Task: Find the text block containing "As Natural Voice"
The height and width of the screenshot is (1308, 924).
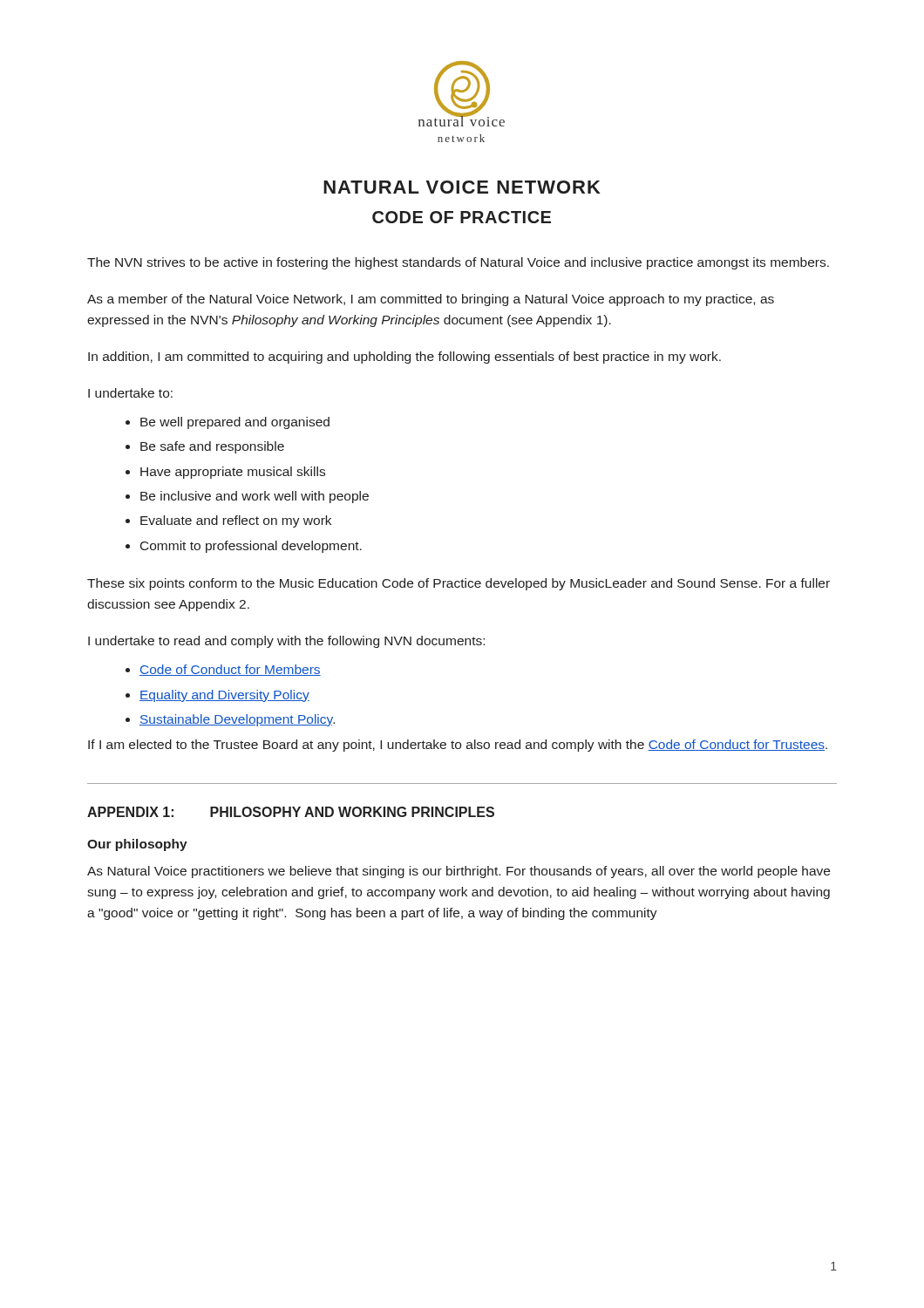Action: (x=459, y=892)
